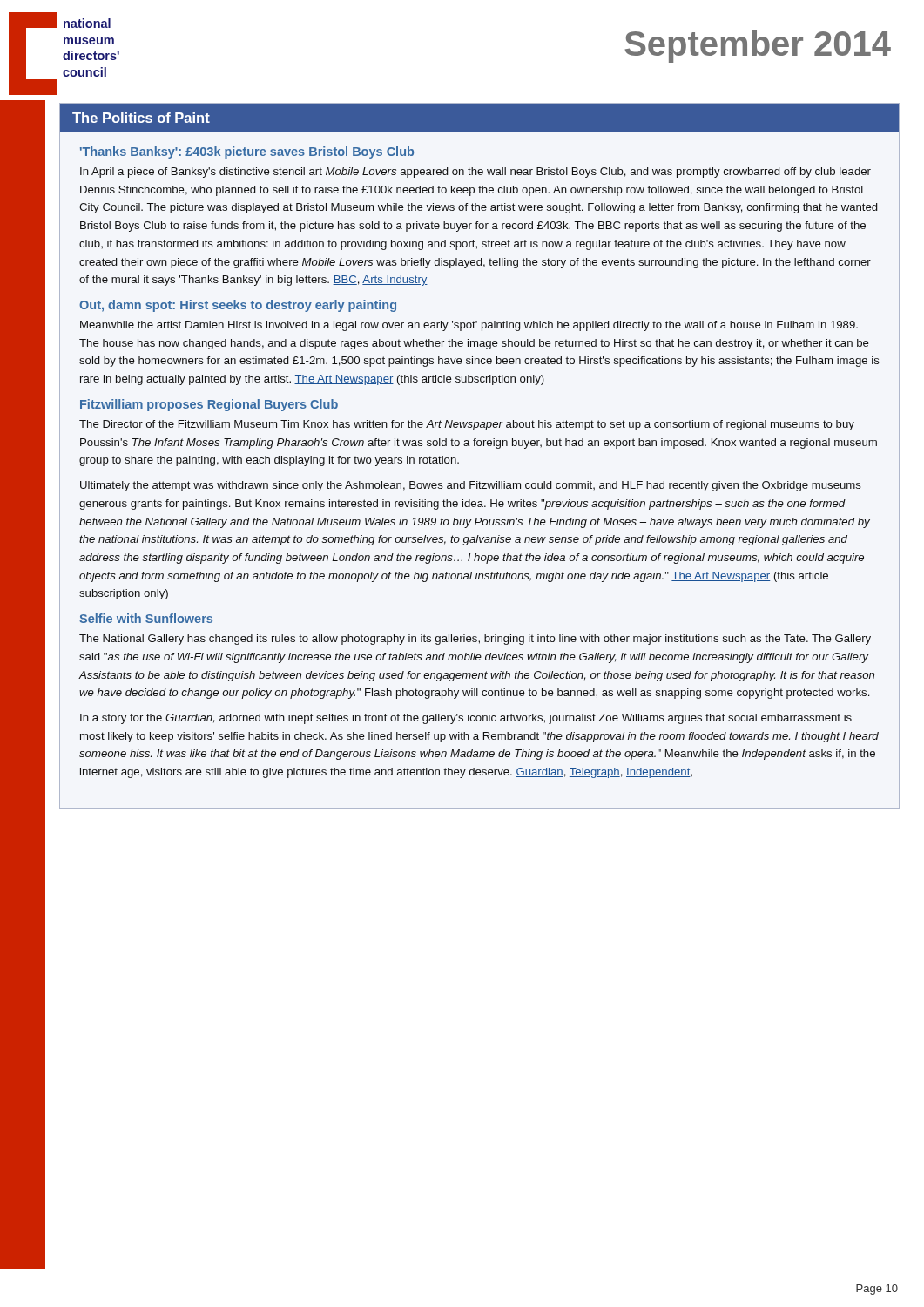Point to the passage starting "The Politics of Paint 'Thanks Banksy':"
924x1307 pixels.
pyautogui.click(x=479, y=456)
